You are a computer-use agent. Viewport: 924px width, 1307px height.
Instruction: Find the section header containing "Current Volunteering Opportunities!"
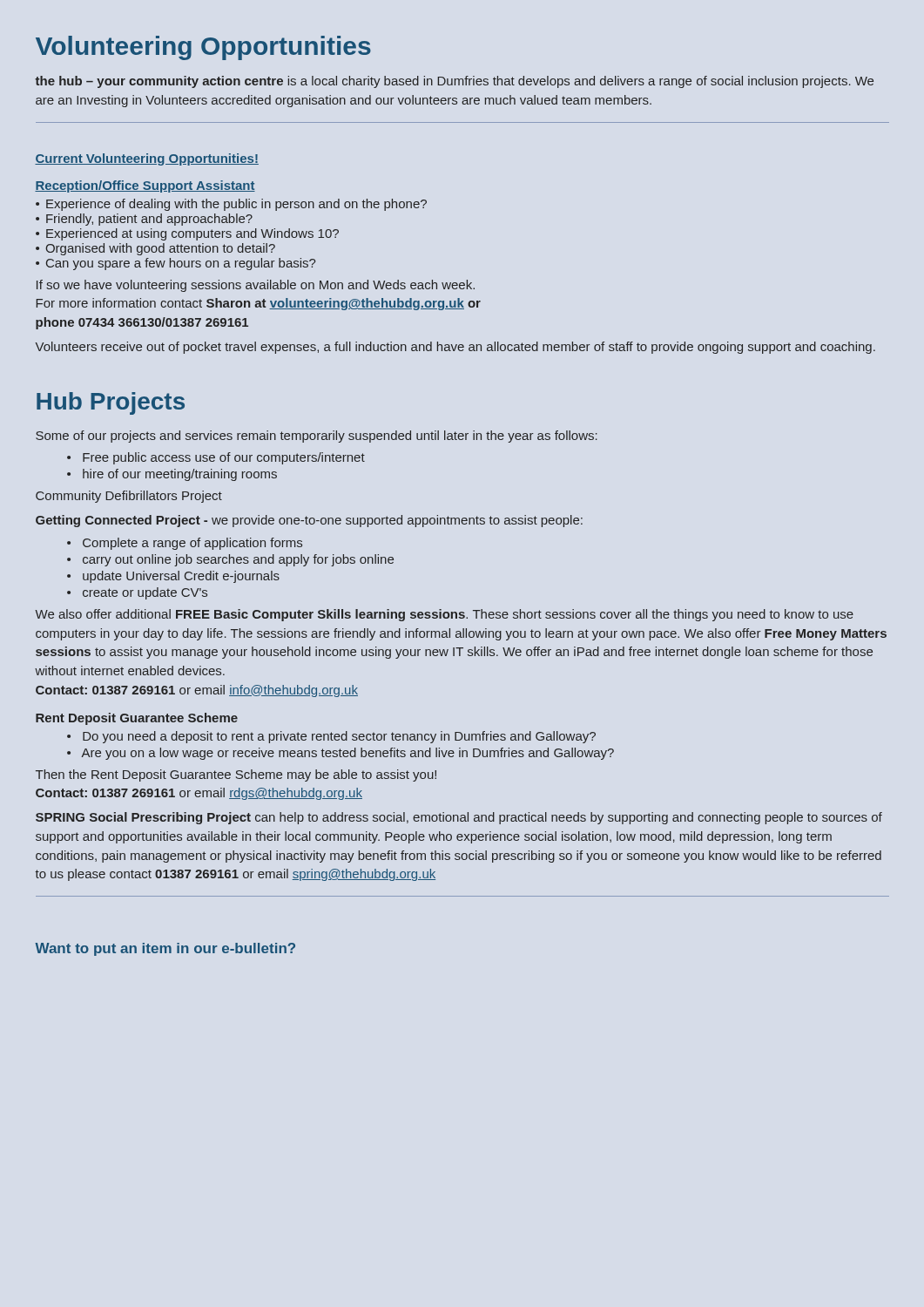tap(147, 158)
